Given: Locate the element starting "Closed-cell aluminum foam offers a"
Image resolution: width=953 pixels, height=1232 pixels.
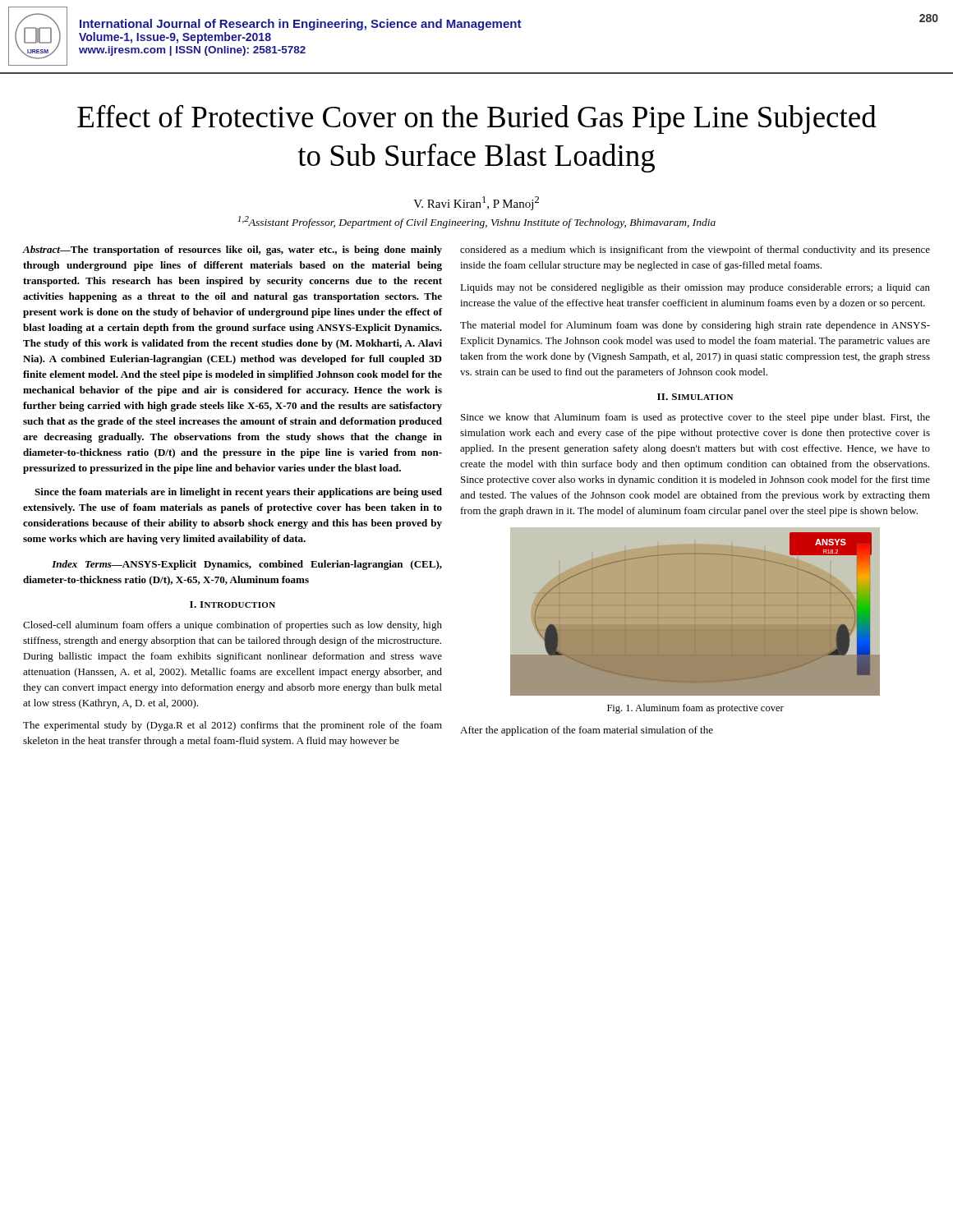Looking at the screenshot, I should pyautogui.click(x=232, y=663).
